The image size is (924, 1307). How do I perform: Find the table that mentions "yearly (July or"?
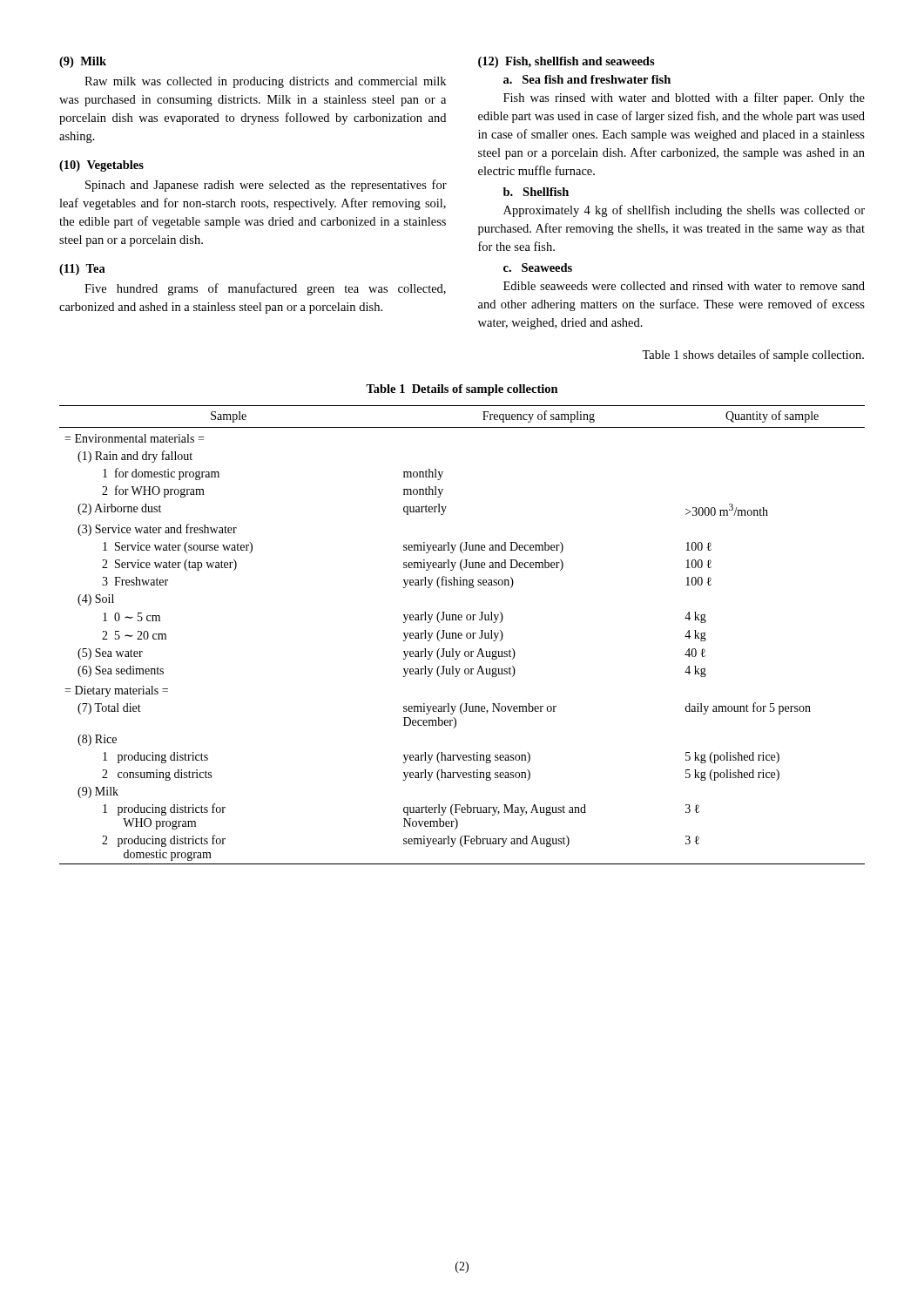tap(462, 635)
